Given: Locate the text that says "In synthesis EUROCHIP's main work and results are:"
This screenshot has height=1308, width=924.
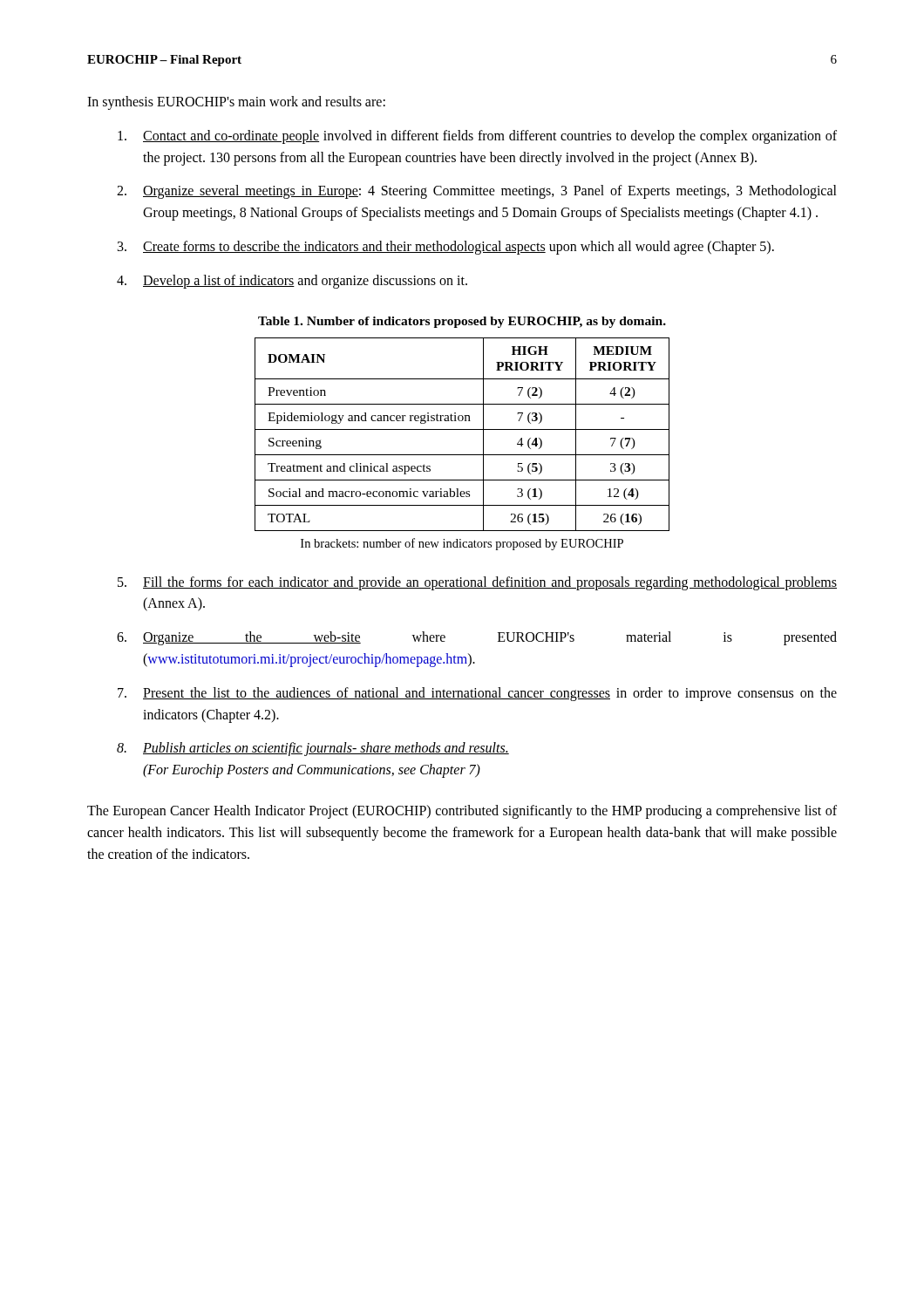Looking at the screenshot, I should [x=237, y=102].
